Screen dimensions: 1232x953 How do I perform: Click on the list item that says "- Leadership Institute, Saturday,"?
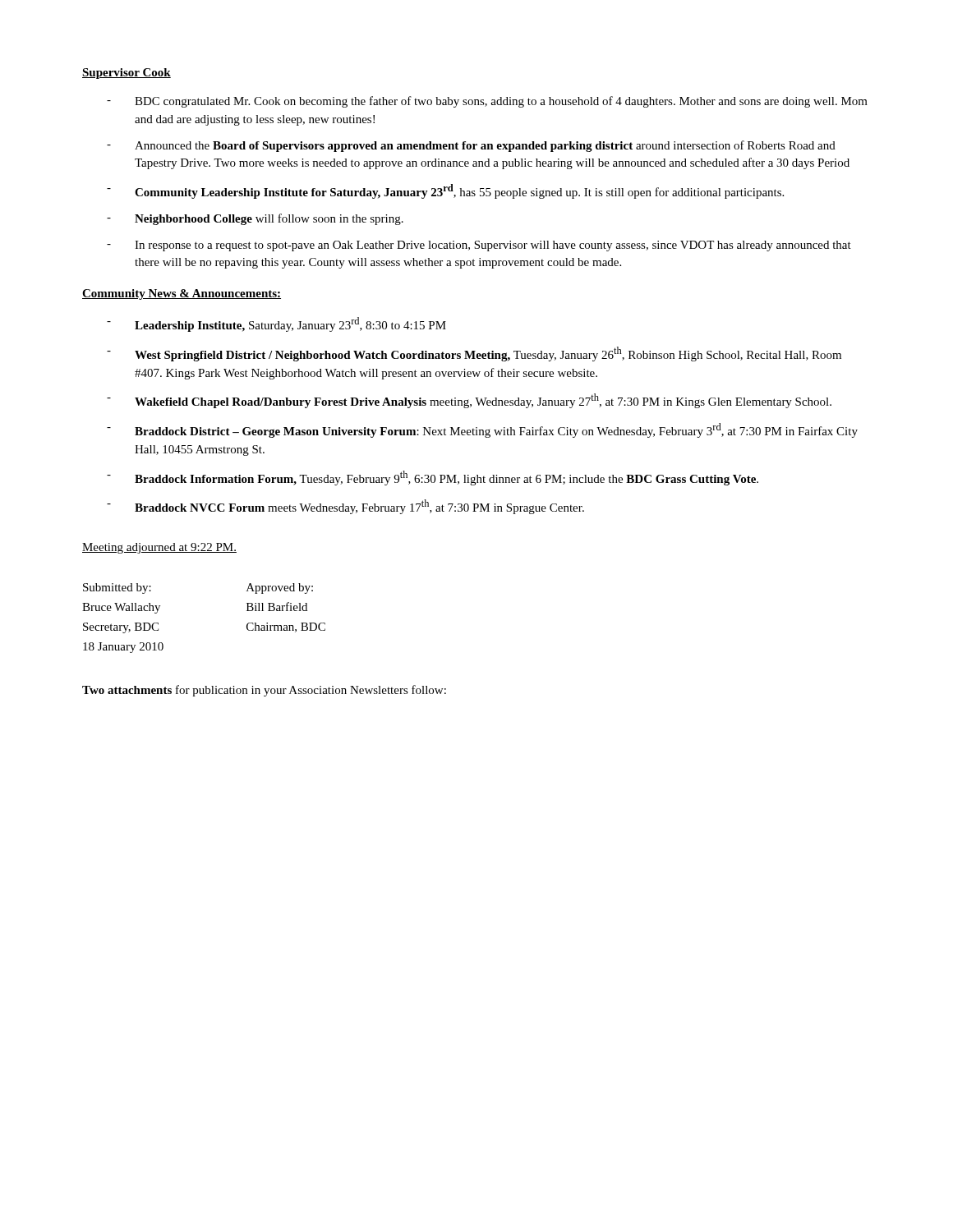(x=276, y=324)
